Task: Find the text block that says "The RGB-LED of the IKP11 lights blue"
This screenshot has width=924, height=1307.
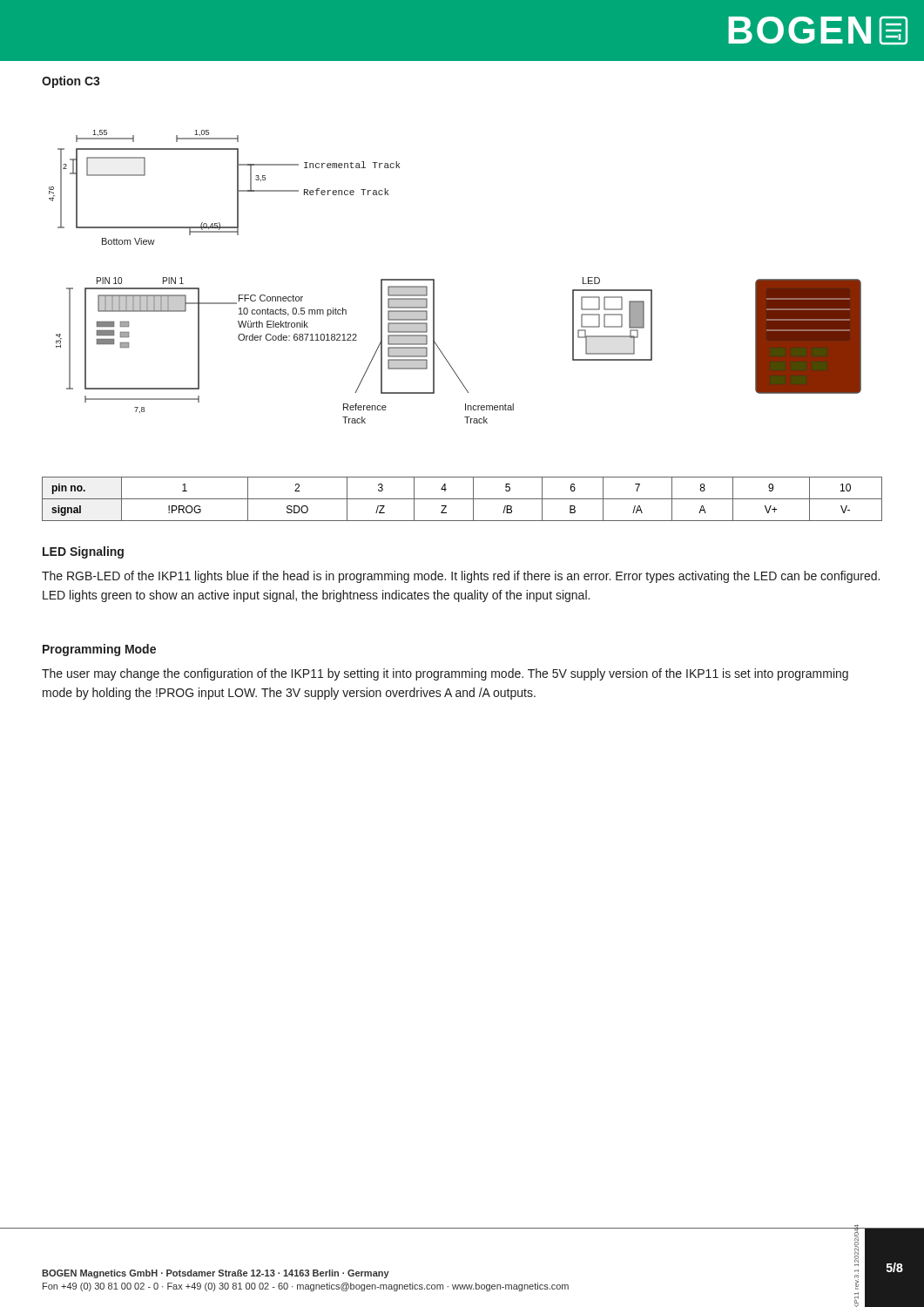Action: (461, 585)
